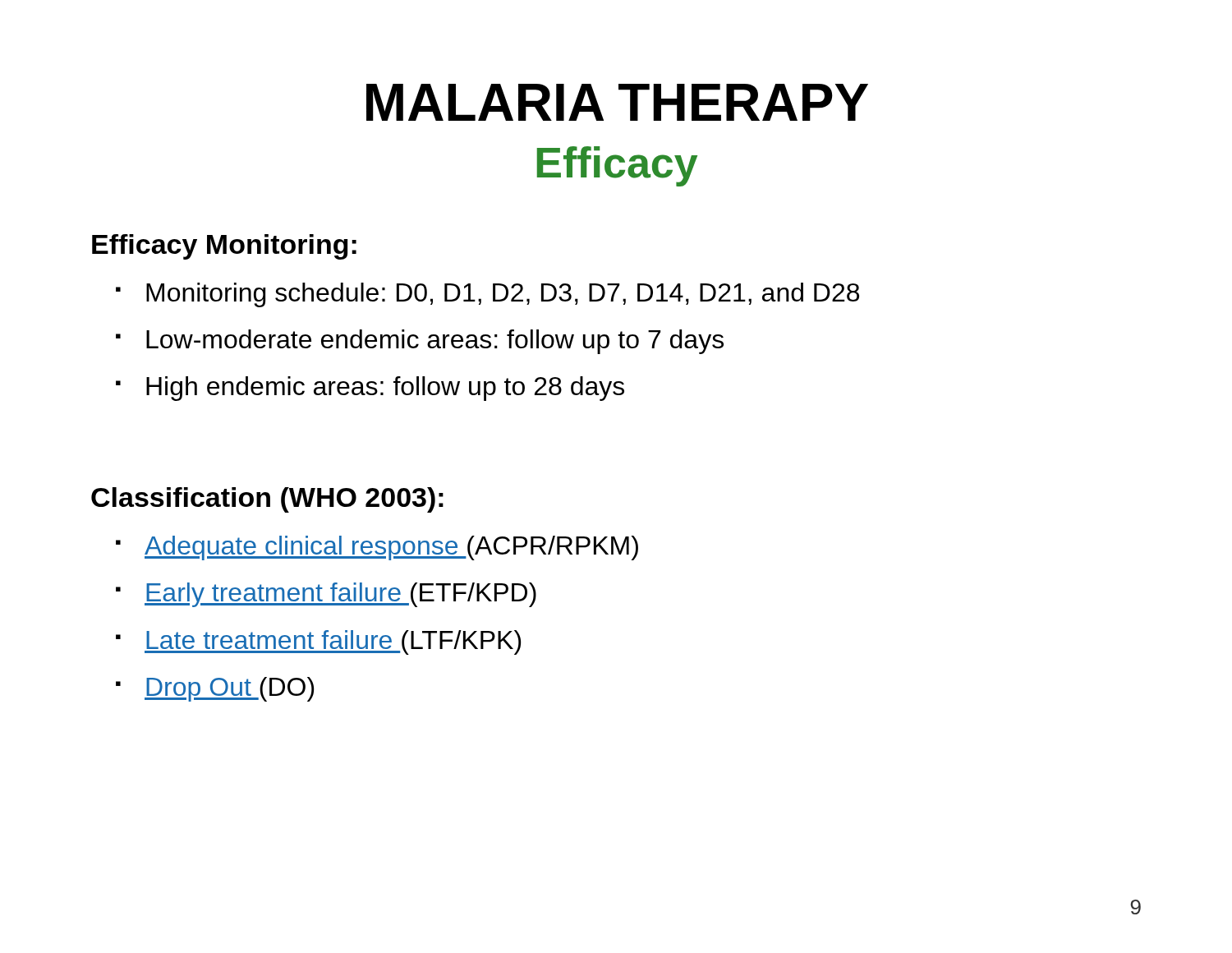
Task: Locate the text "Efficacy Monitoring:"
Action: click(x=225, y=244)
